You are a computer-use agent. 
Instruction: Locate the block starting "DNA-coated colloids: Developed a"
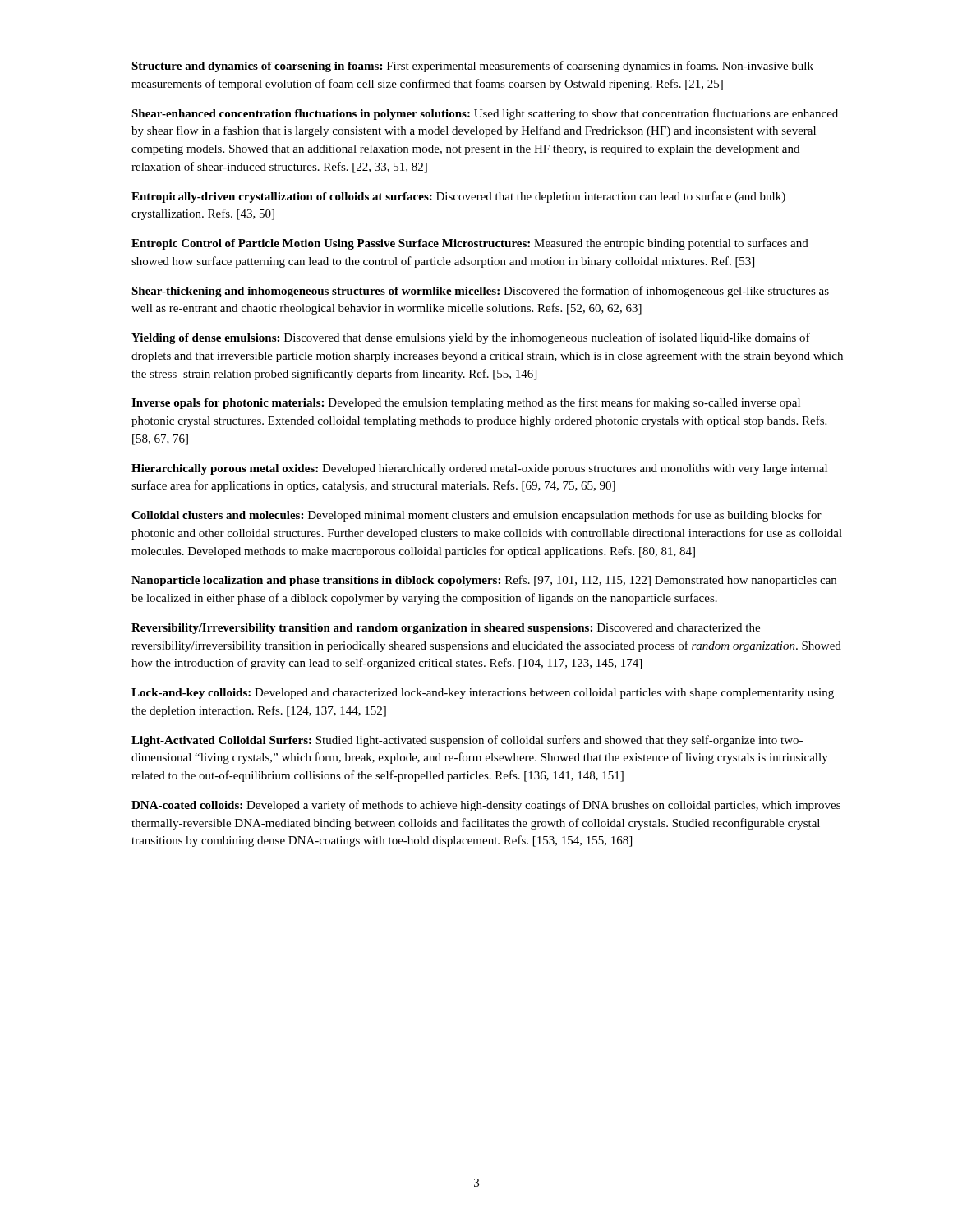coord(489,823)
